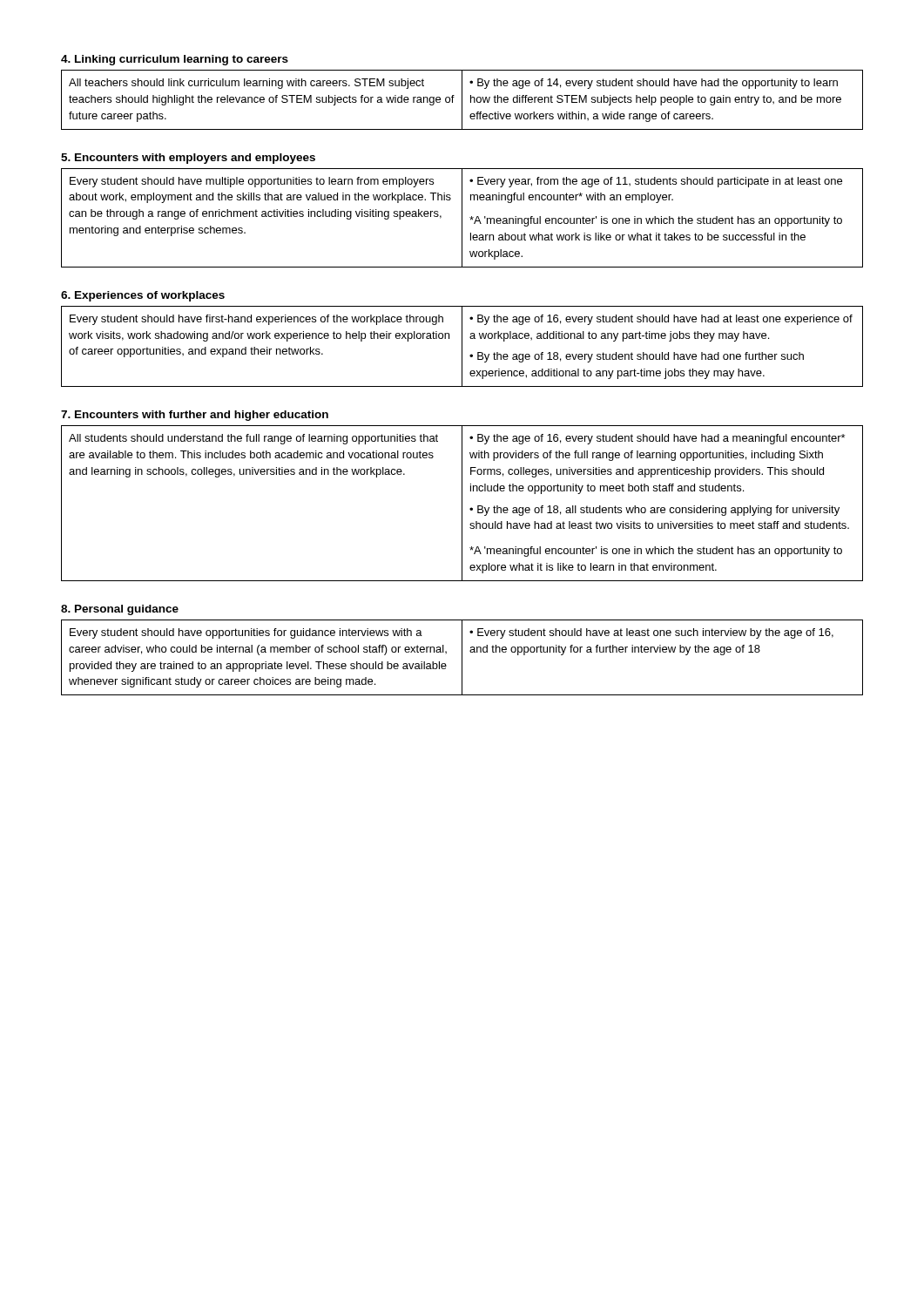Locate the section header that says "8. Personal guidance"
Image resolution: width=924 pixels, height=1307 pixels.
click(x=120, y=609)
